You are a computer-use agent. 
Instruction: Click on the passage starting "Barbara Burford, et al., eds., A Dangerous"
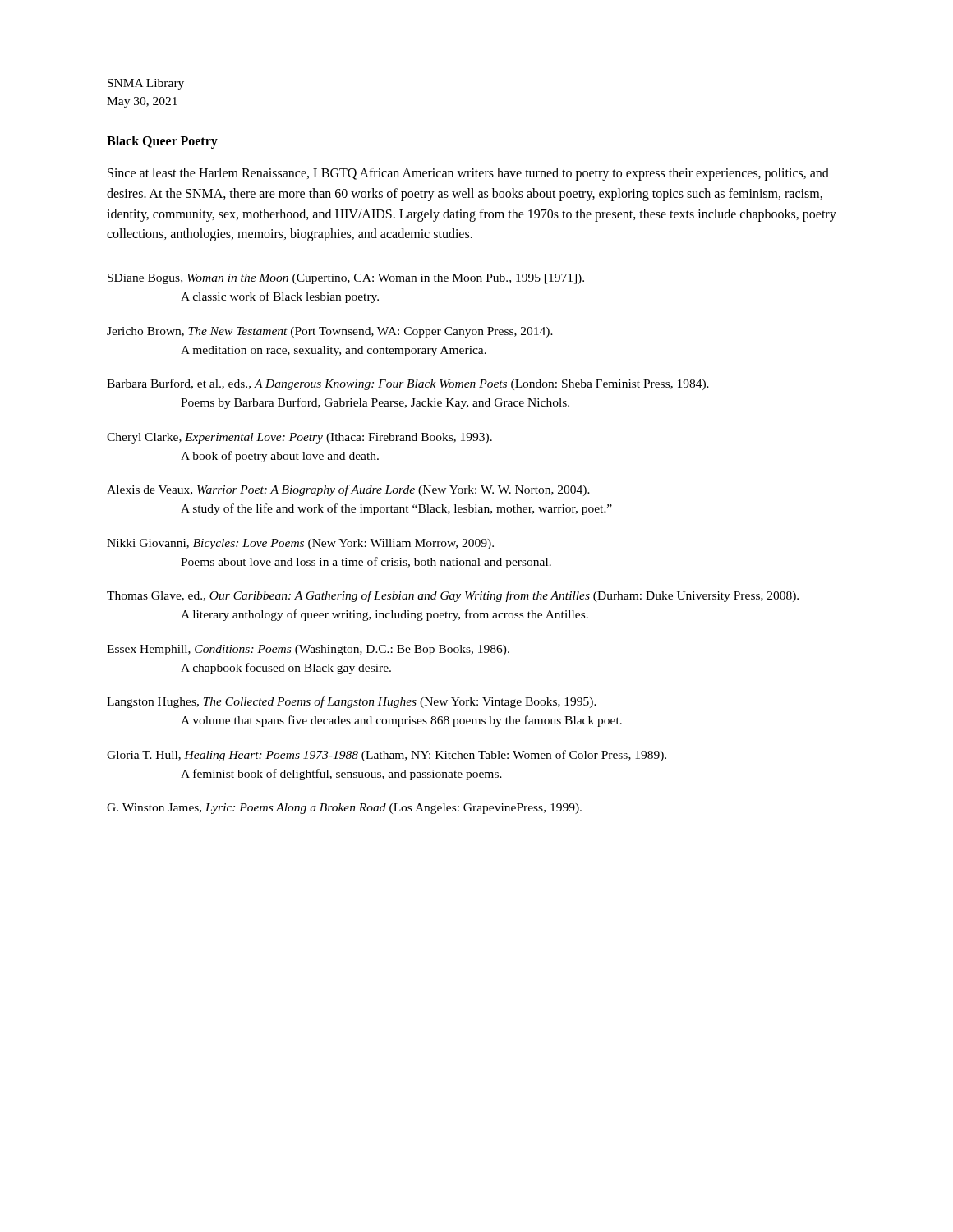click(476, 393)
